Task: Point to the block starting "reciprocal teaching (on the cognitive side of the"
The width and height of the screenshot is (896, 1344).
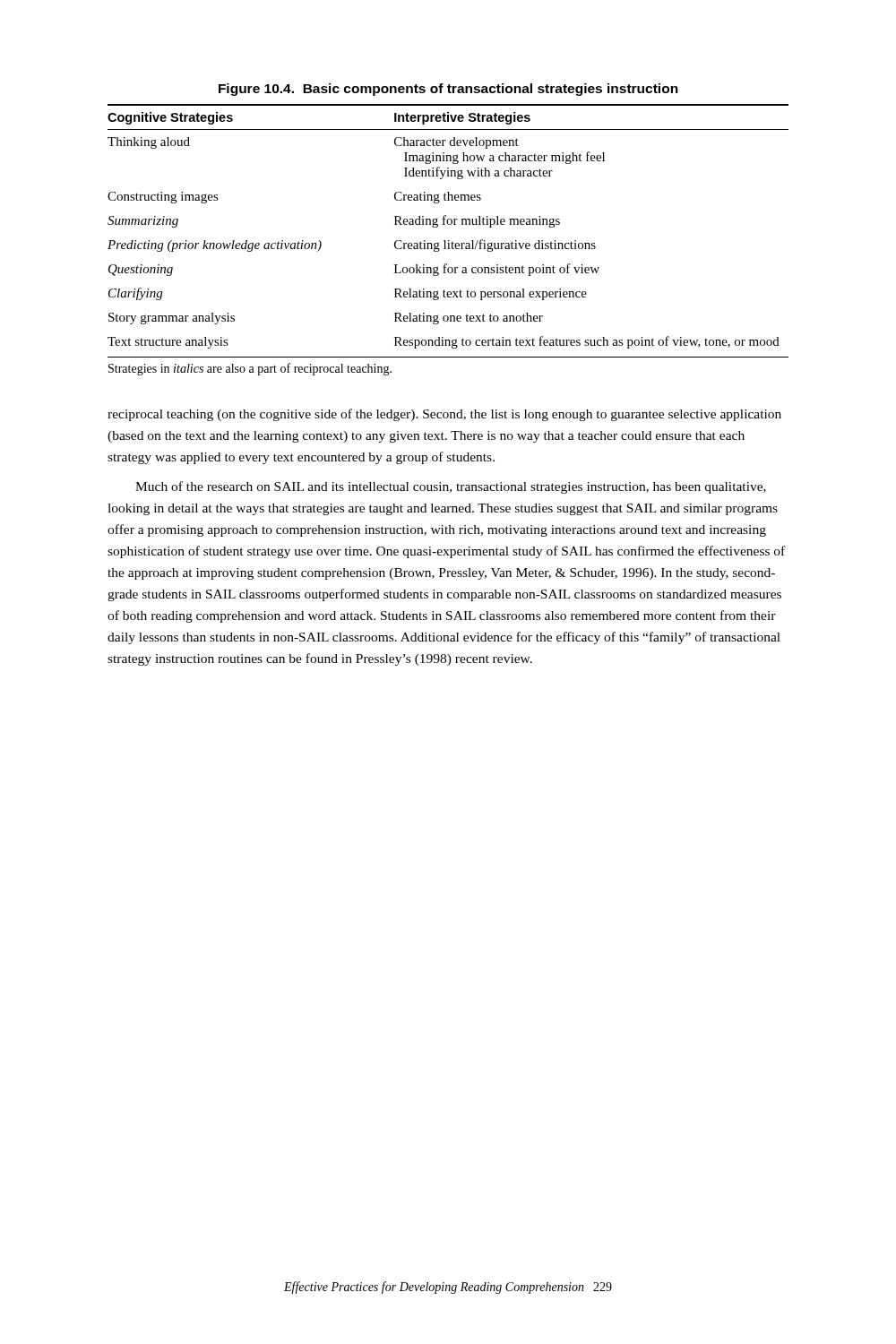Action: point(448,536)
